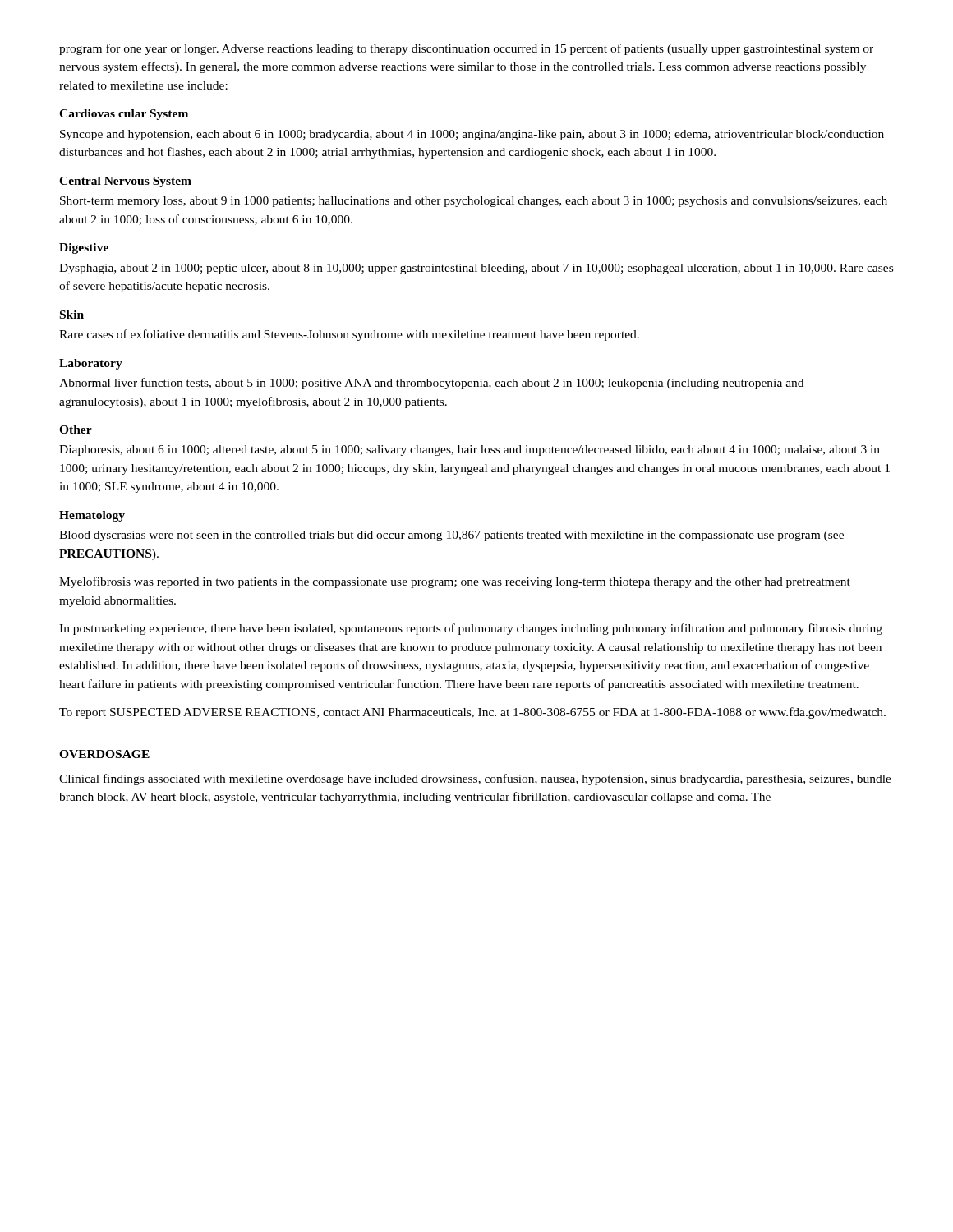Locate the text block with the text "Short-term memory loss,"
The height and width of the screenshot is (1232, 953).
point(473,210)
